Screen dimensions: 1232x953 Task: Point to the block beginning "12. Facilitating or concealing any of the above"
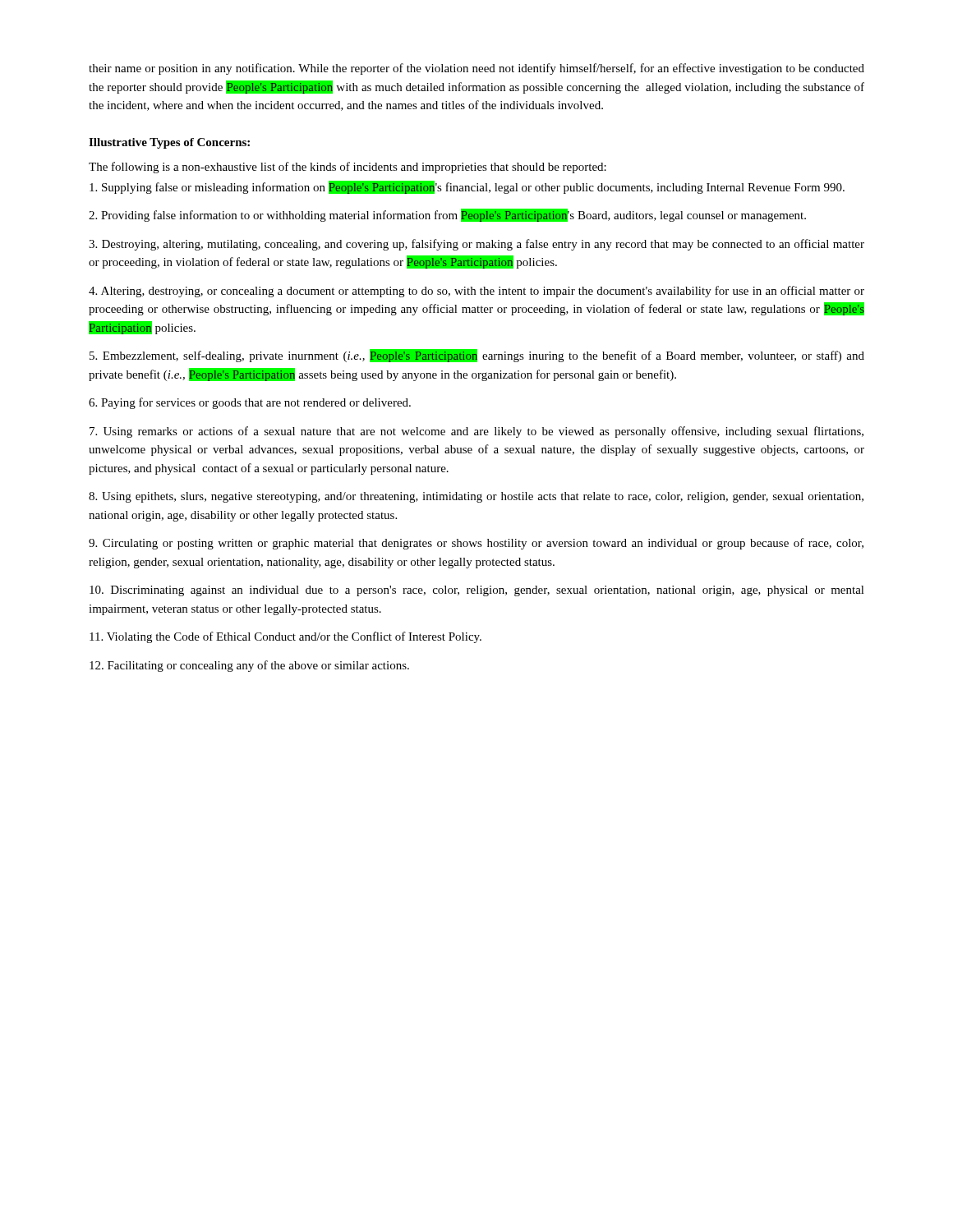[249, 666]
